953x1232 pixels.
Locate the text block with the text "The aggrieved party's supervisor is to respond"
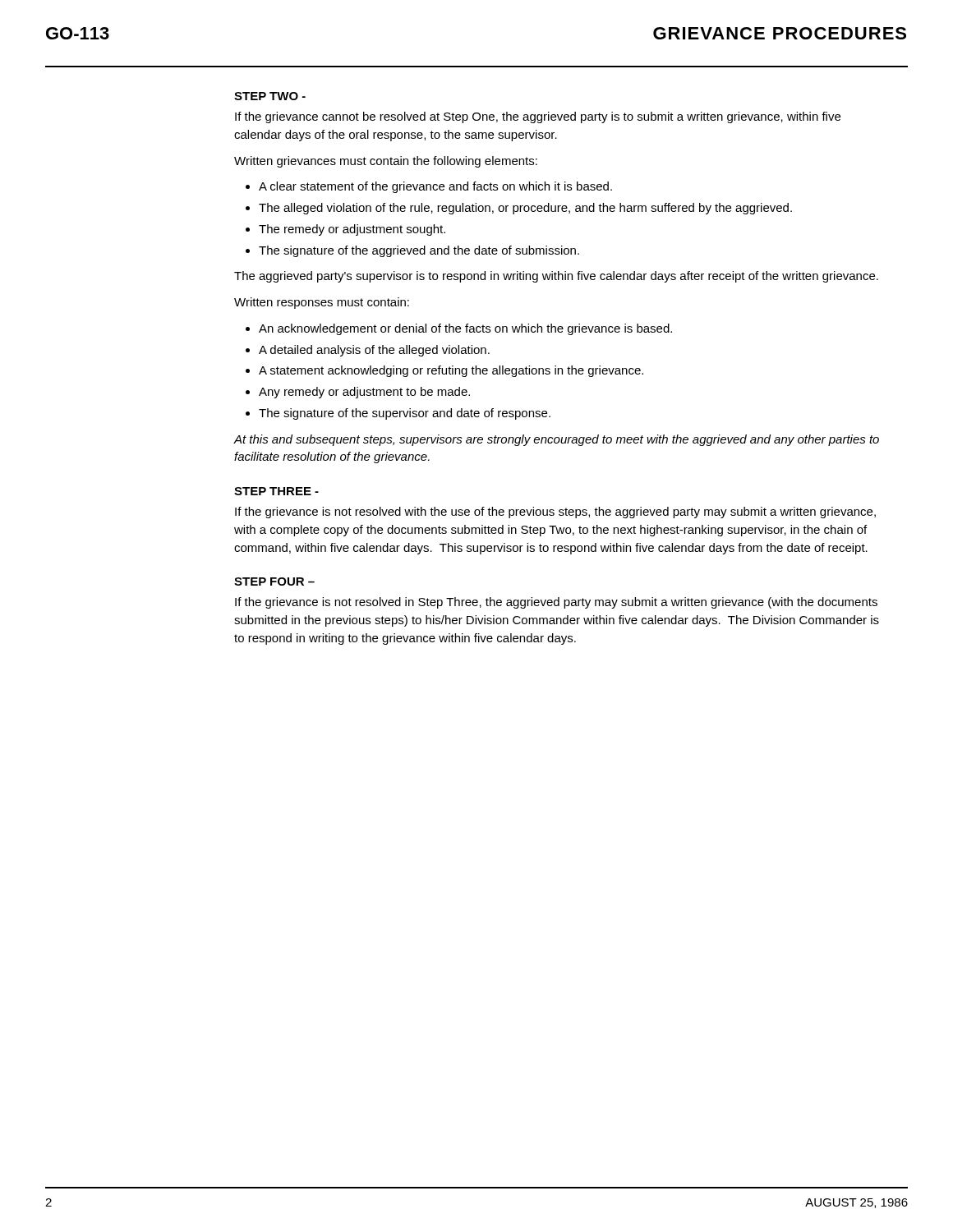557,276
